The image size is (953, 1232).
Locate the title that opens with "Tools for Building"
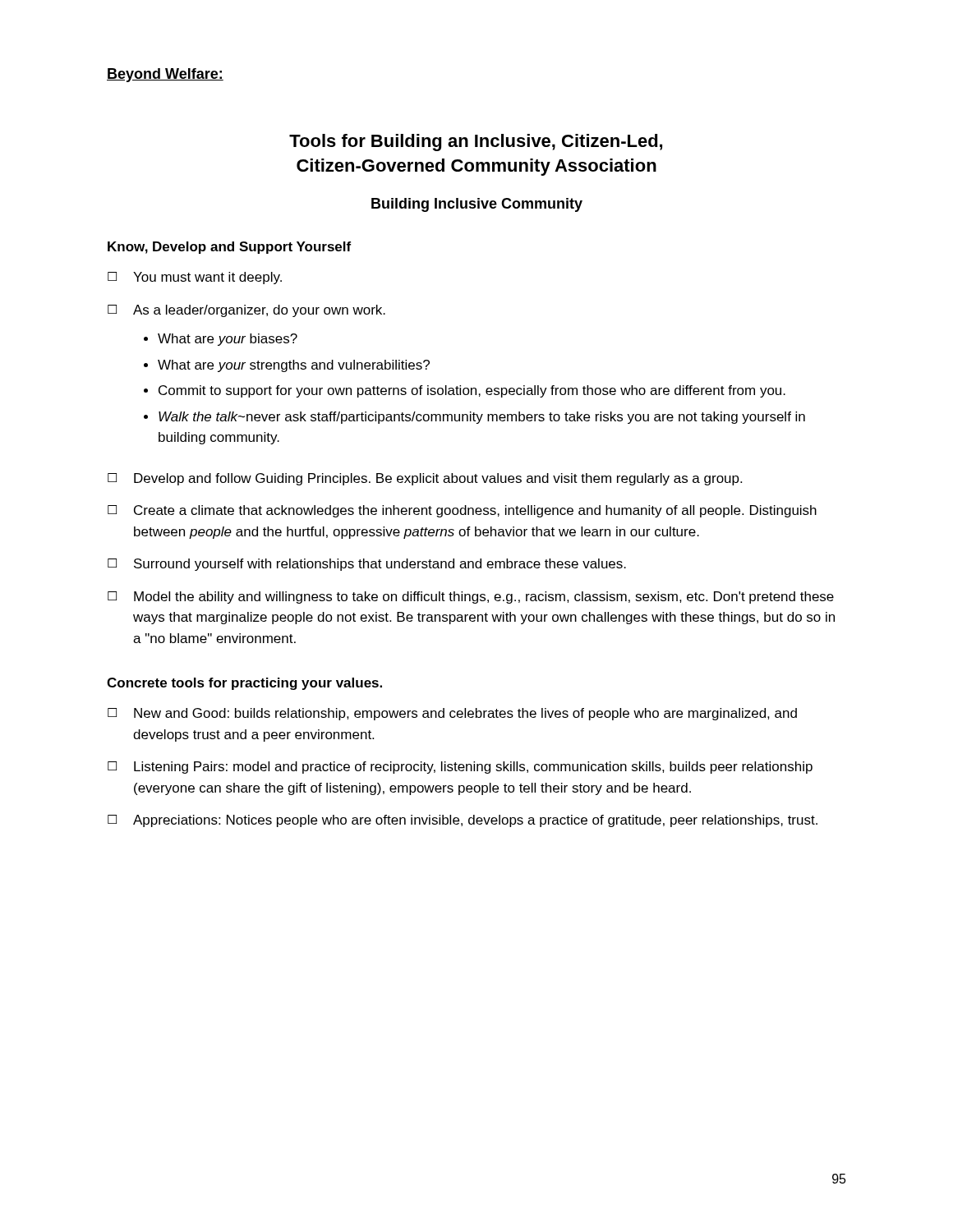point(476,153)
